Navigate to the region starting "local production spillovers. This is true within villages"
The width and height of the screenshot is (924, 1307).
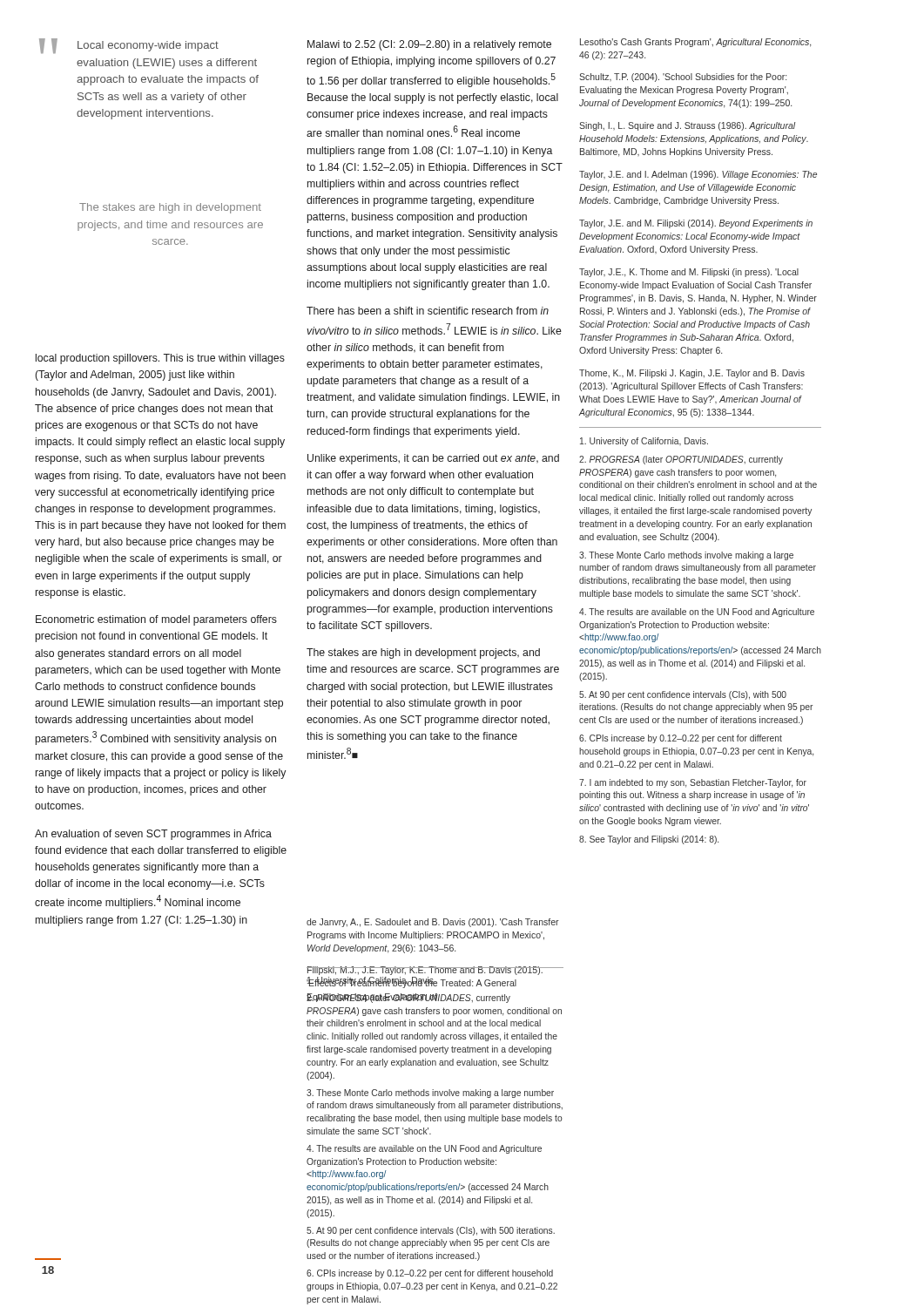click(x=161, y=640)
